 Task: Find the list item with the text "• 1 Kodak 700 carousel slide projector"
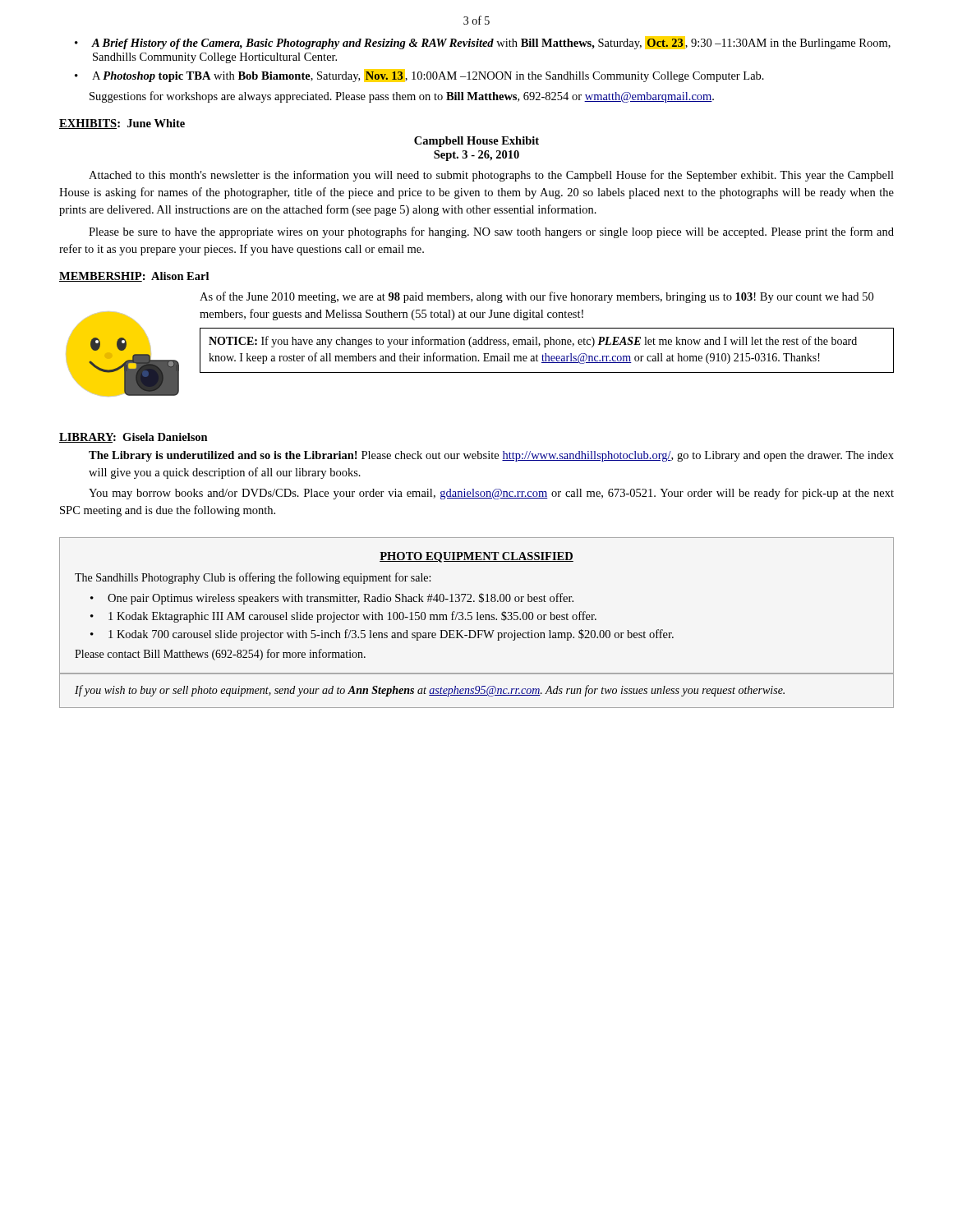[x=382, y=635]
